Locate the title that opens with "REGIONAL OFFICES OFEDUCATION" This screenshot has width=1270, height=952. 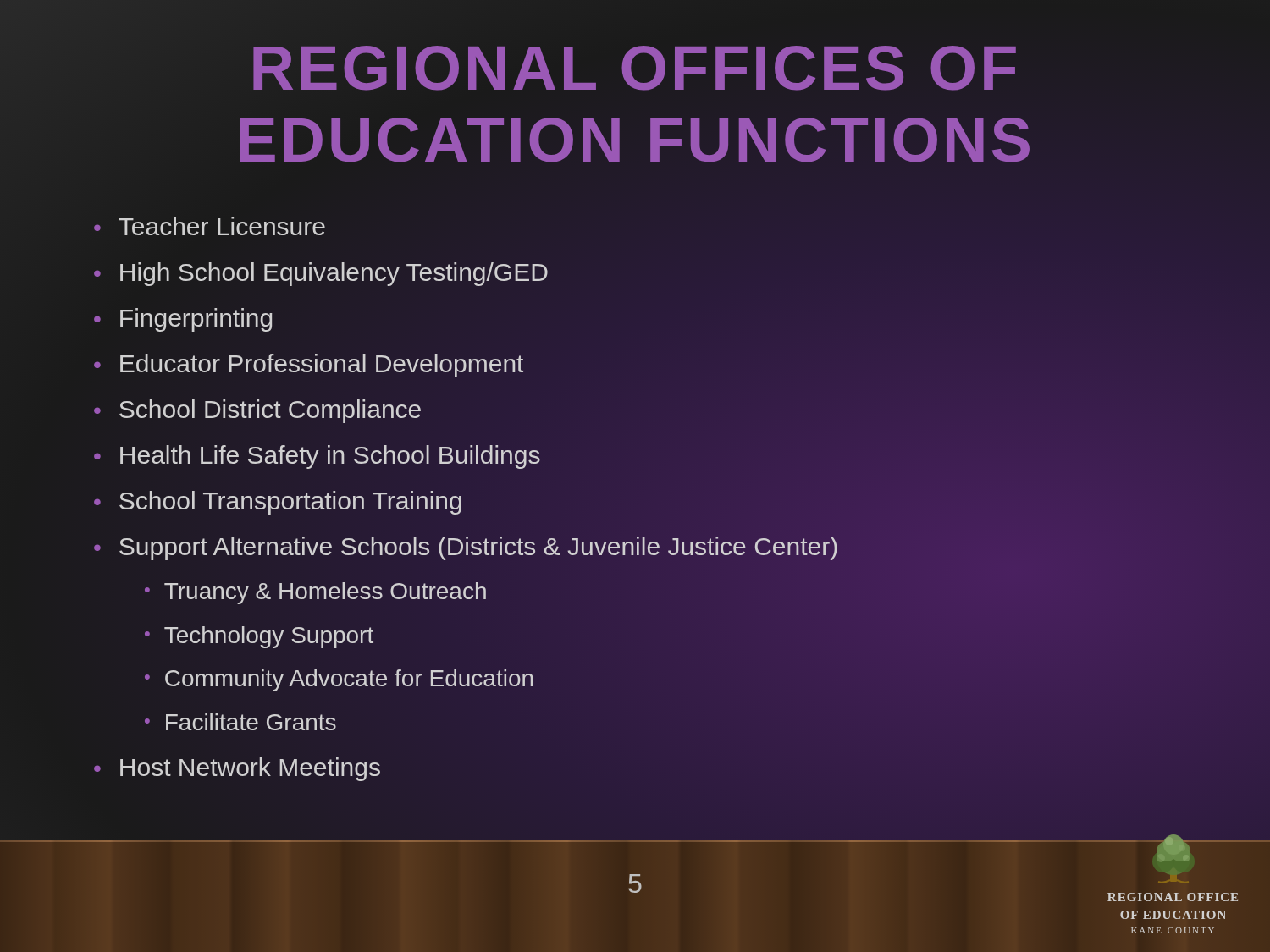click(x=635, y=104)
